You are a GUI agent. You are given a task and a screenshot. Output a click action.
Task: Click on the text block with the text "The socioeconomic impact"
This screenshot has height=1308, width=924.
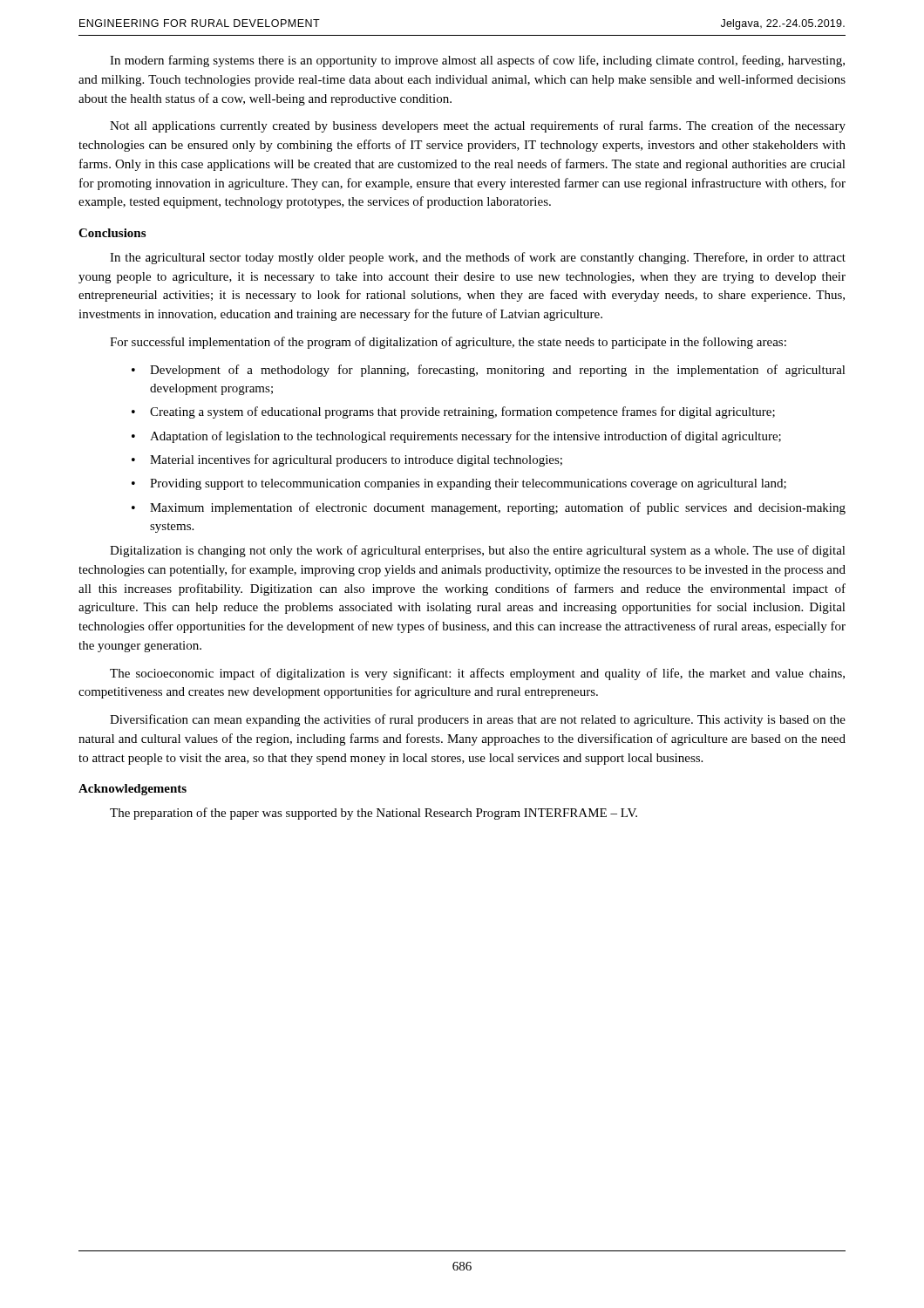click(x=462, y=682)
